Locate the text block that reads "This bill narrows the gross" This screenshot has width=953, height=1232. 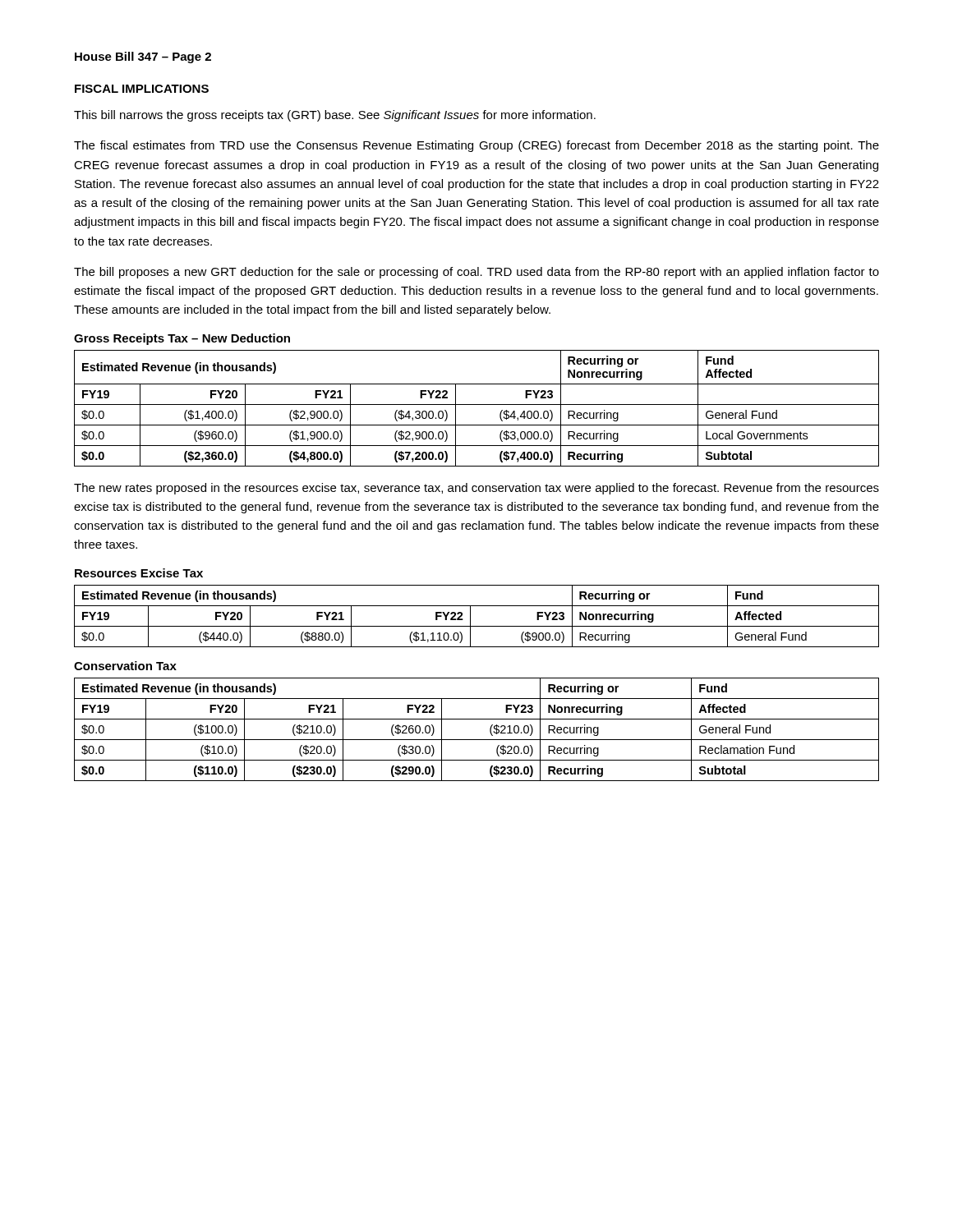pyautogui.click(x=476, y=115)
